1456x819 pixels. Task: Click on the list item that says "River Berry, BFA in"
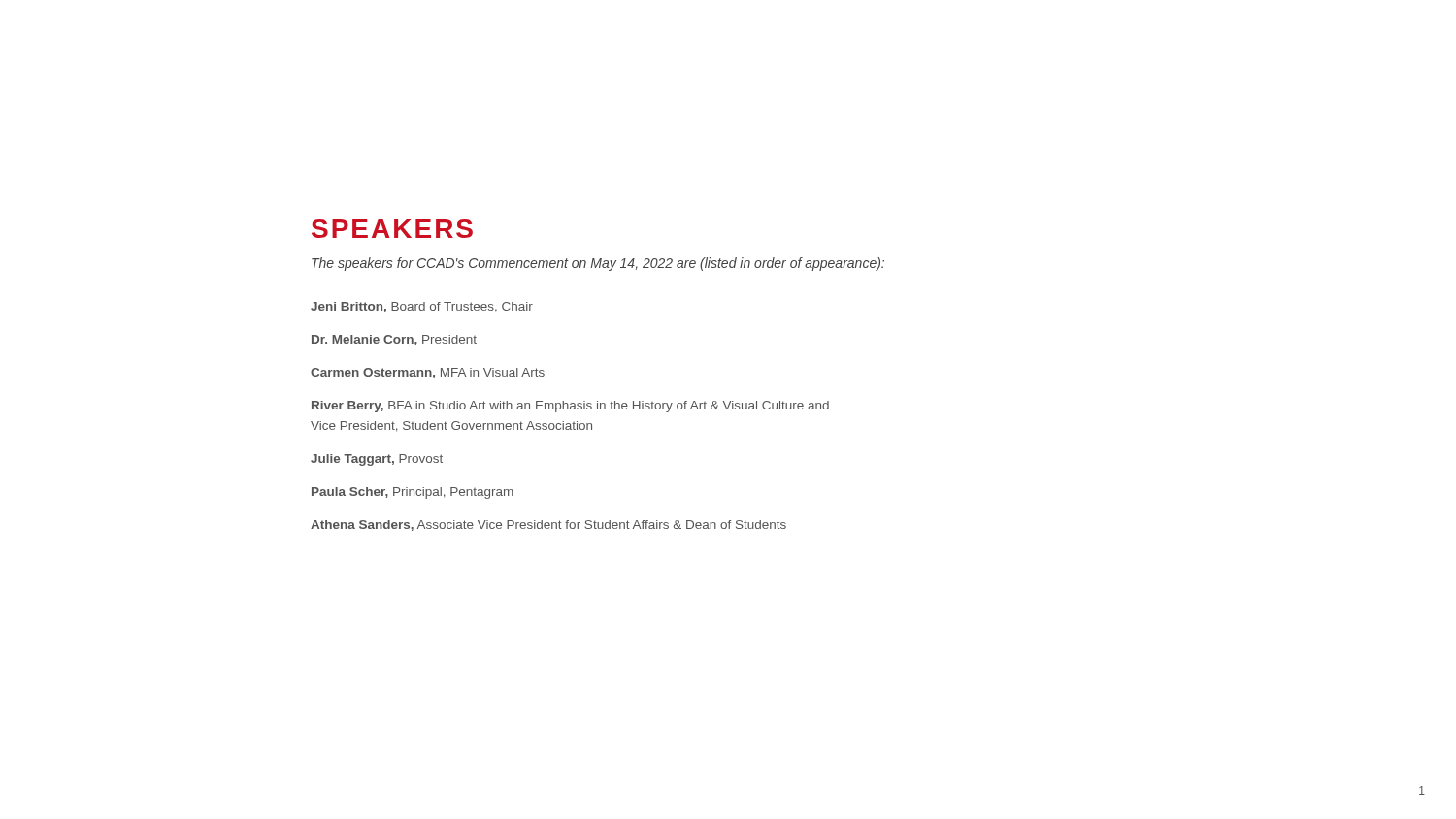click(x=675, y=416)
